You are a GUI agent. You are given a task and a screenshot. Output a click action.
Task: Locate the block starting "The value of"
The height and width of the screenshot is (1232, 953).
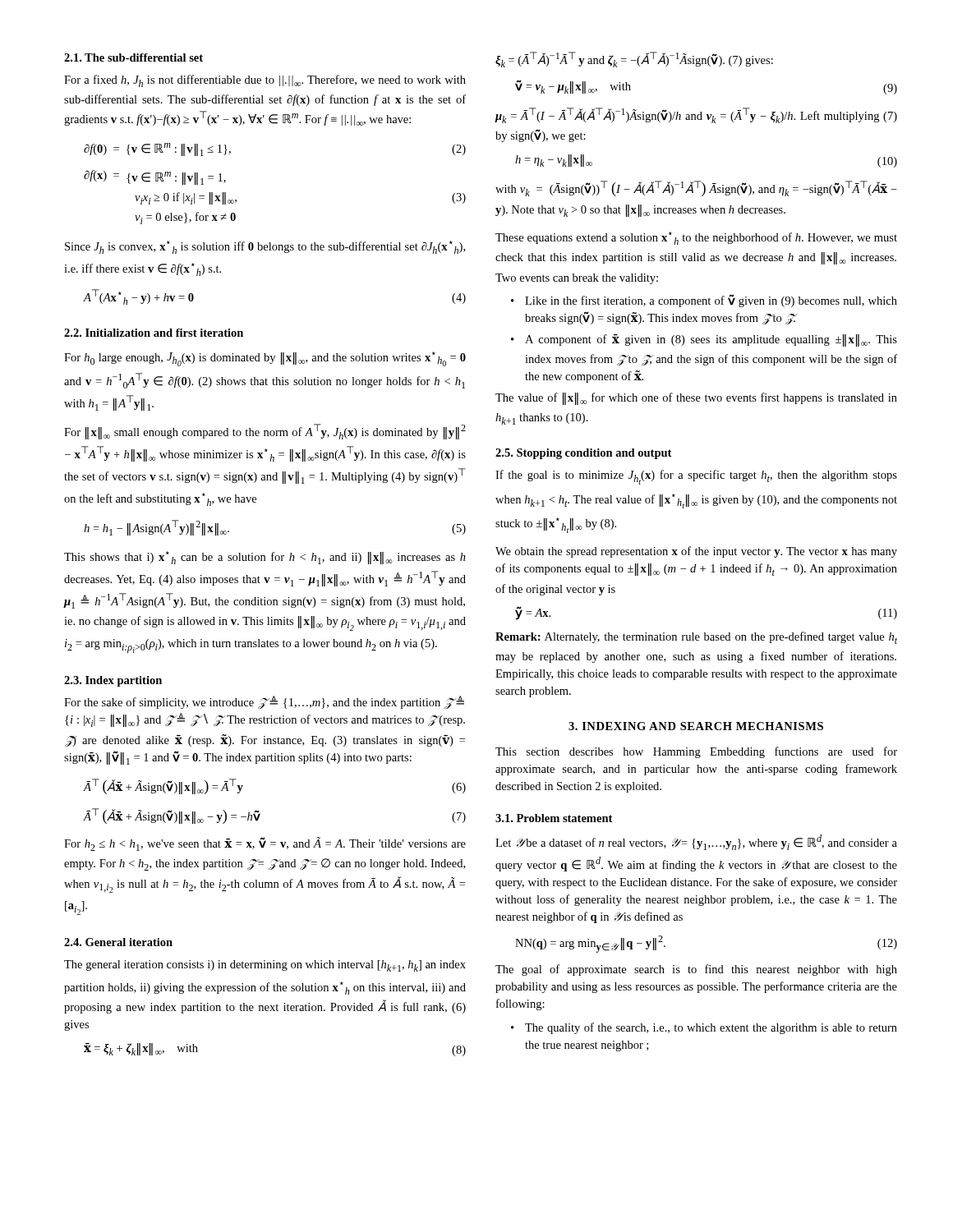click(696, 409)
